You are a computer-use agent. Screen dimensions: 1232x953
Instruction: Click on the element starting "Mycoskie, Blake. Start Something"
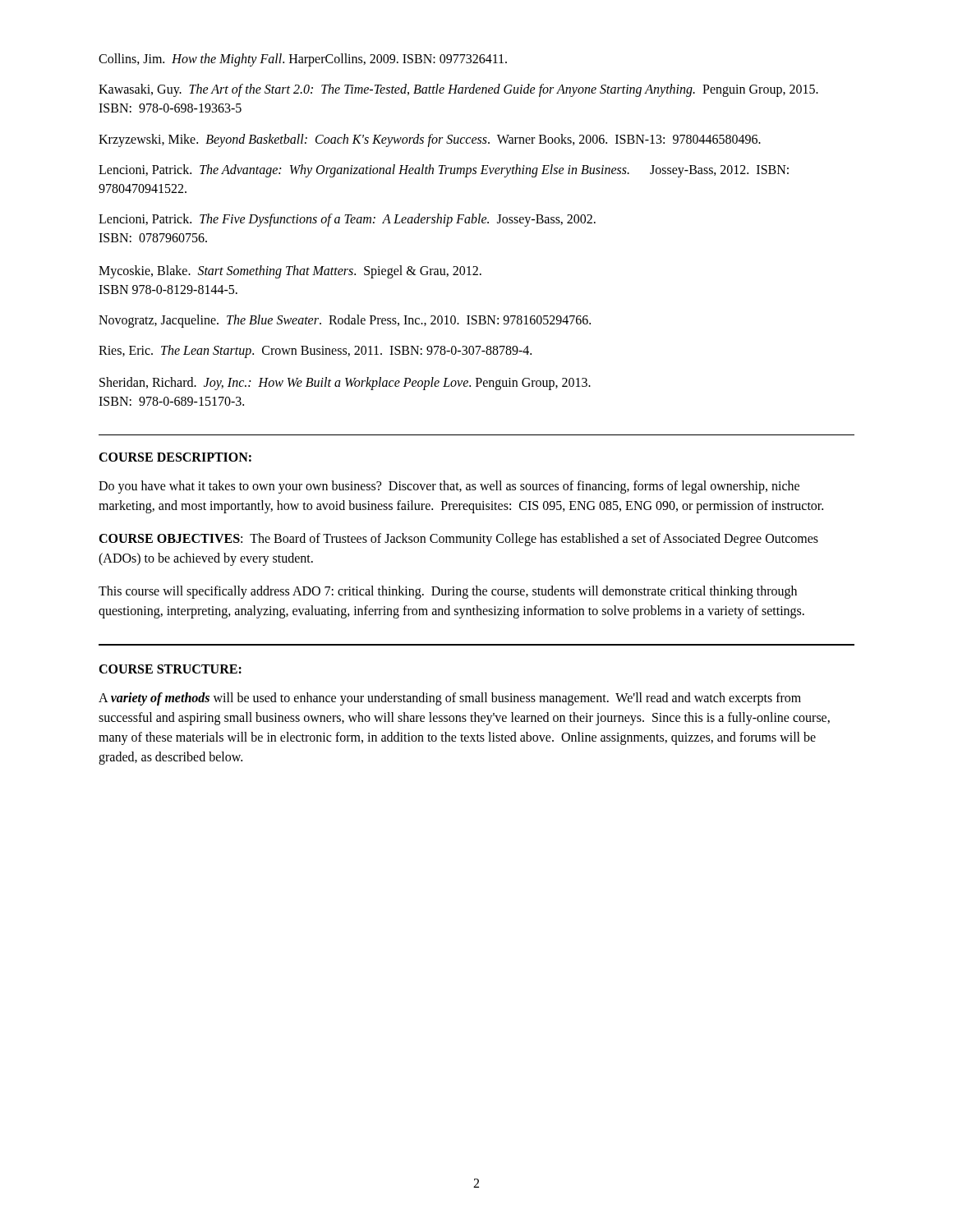[290, 280]
